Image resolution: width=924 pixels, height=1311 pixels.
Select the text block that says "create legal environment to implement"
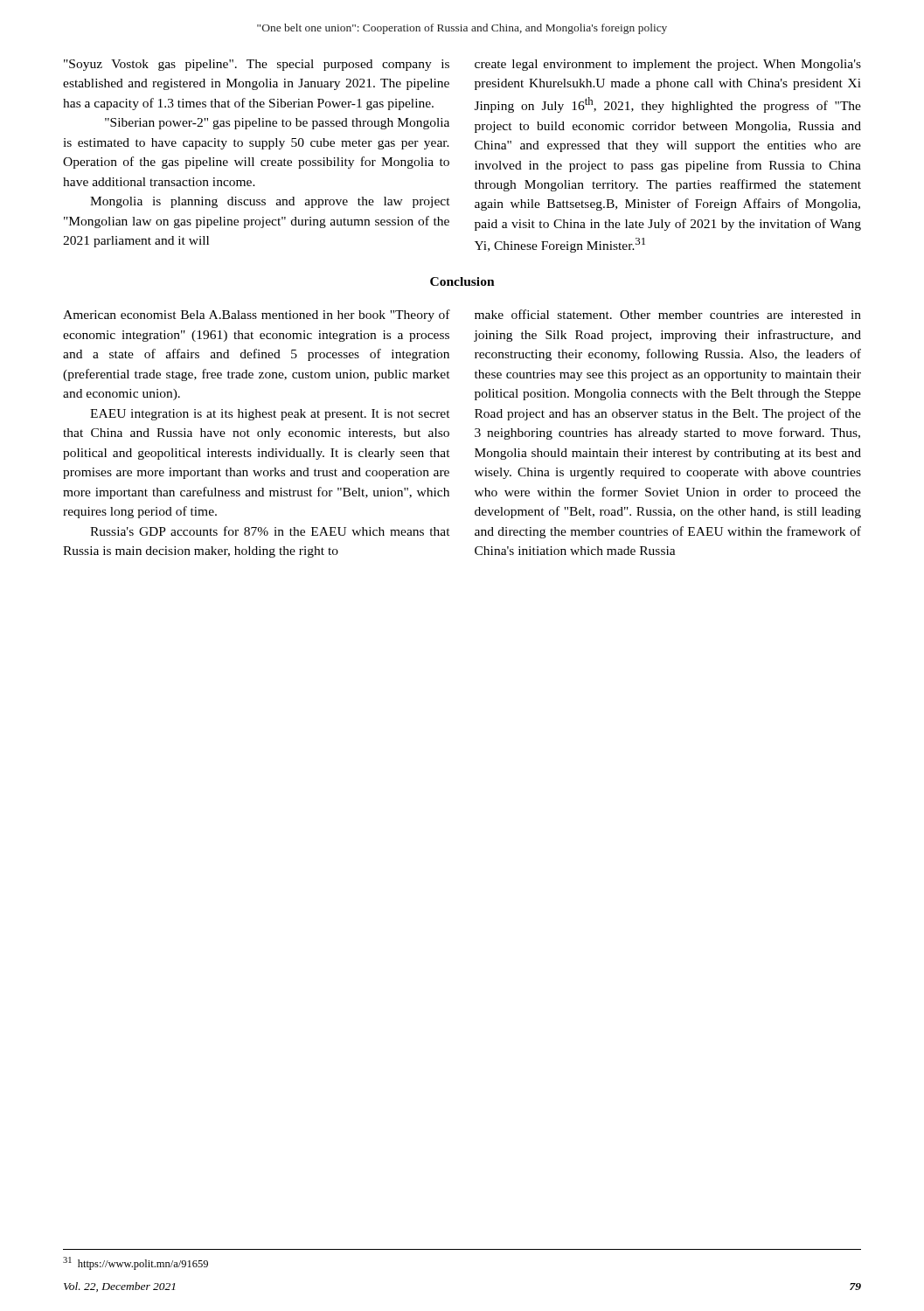[668, 155]
